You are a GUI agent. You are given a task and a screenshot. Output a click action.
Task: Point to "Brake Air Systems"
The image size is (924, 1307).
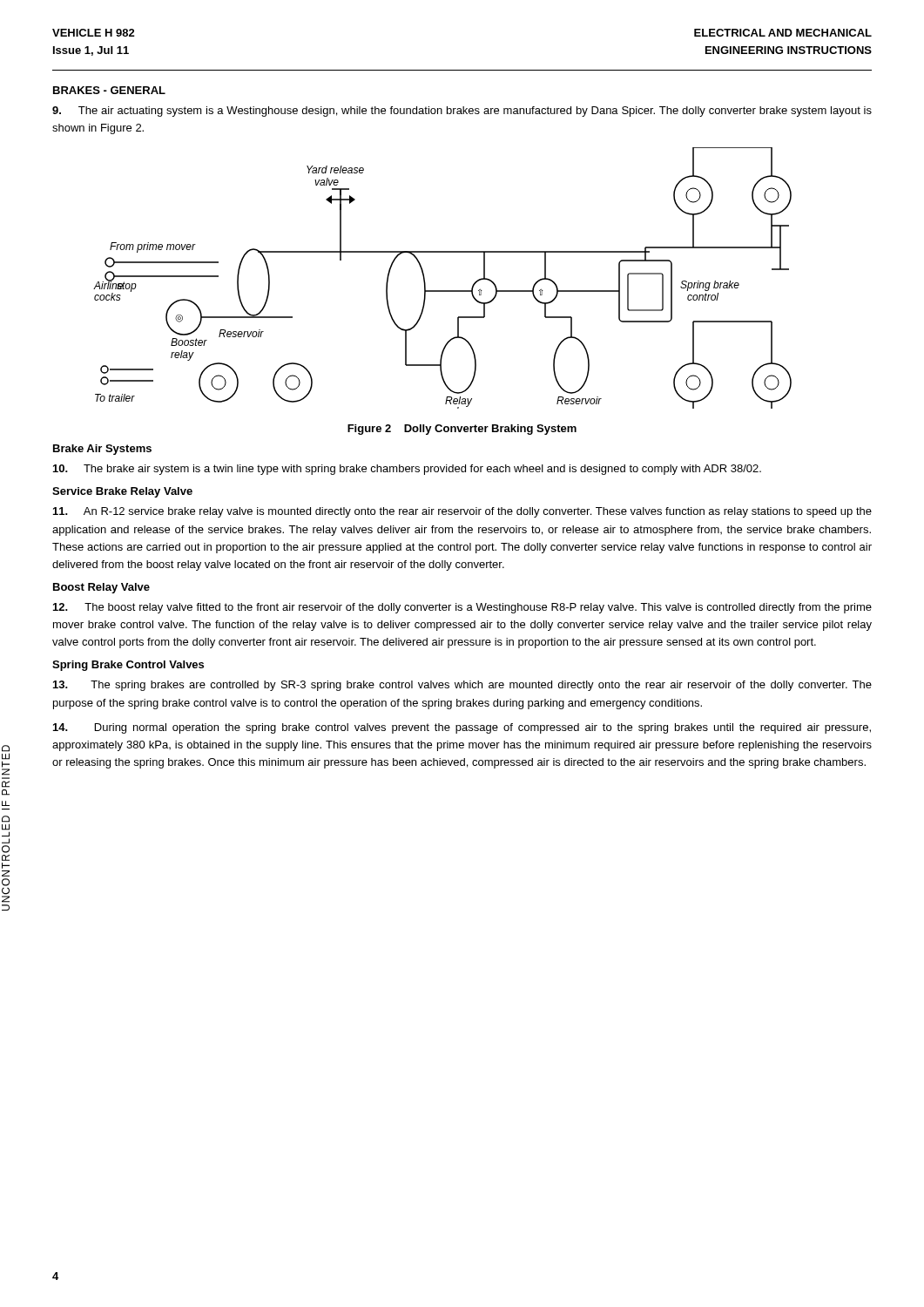click(102, 449)
